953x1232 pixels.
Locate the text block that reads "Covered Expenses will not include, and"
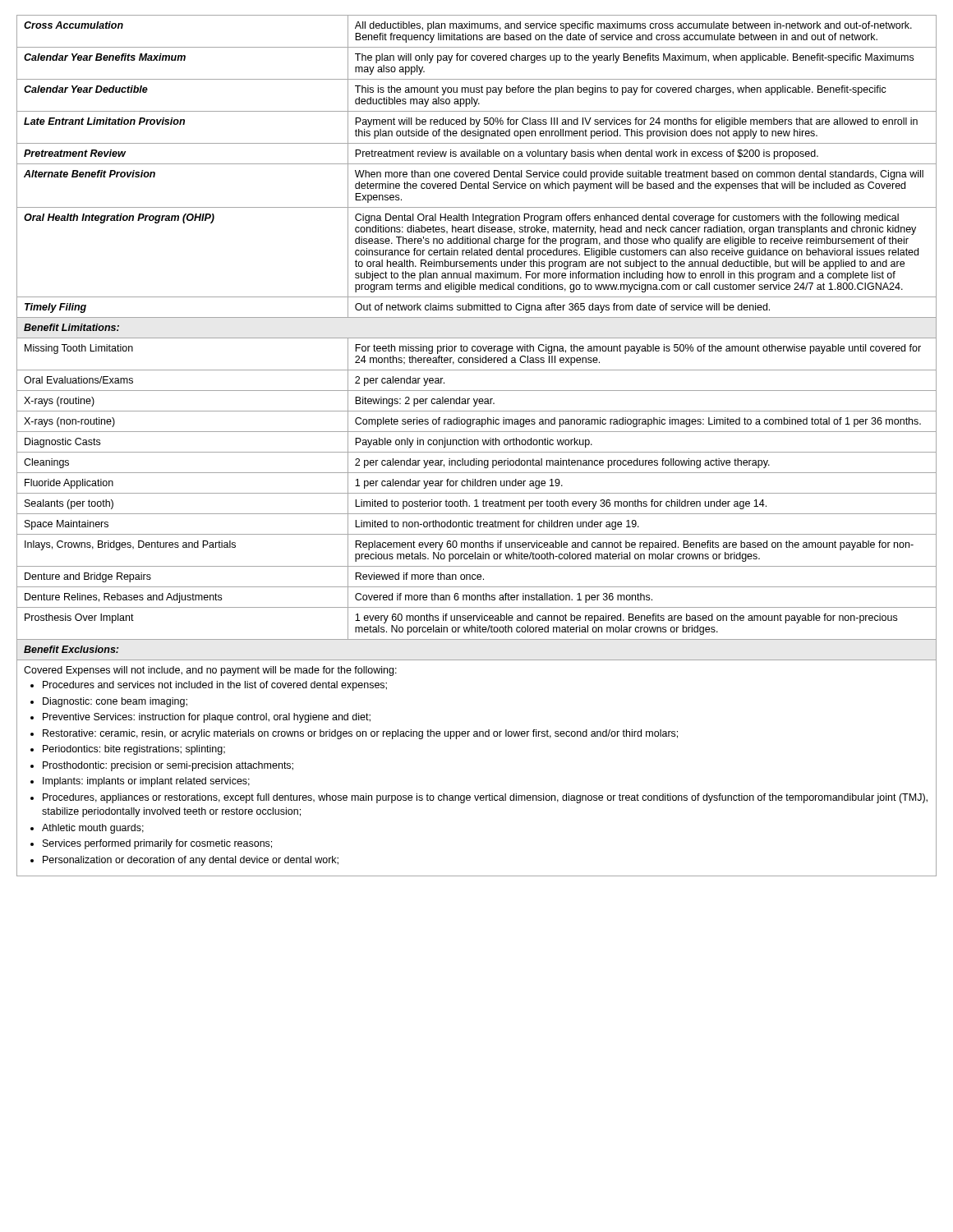[x=210, y=670]
